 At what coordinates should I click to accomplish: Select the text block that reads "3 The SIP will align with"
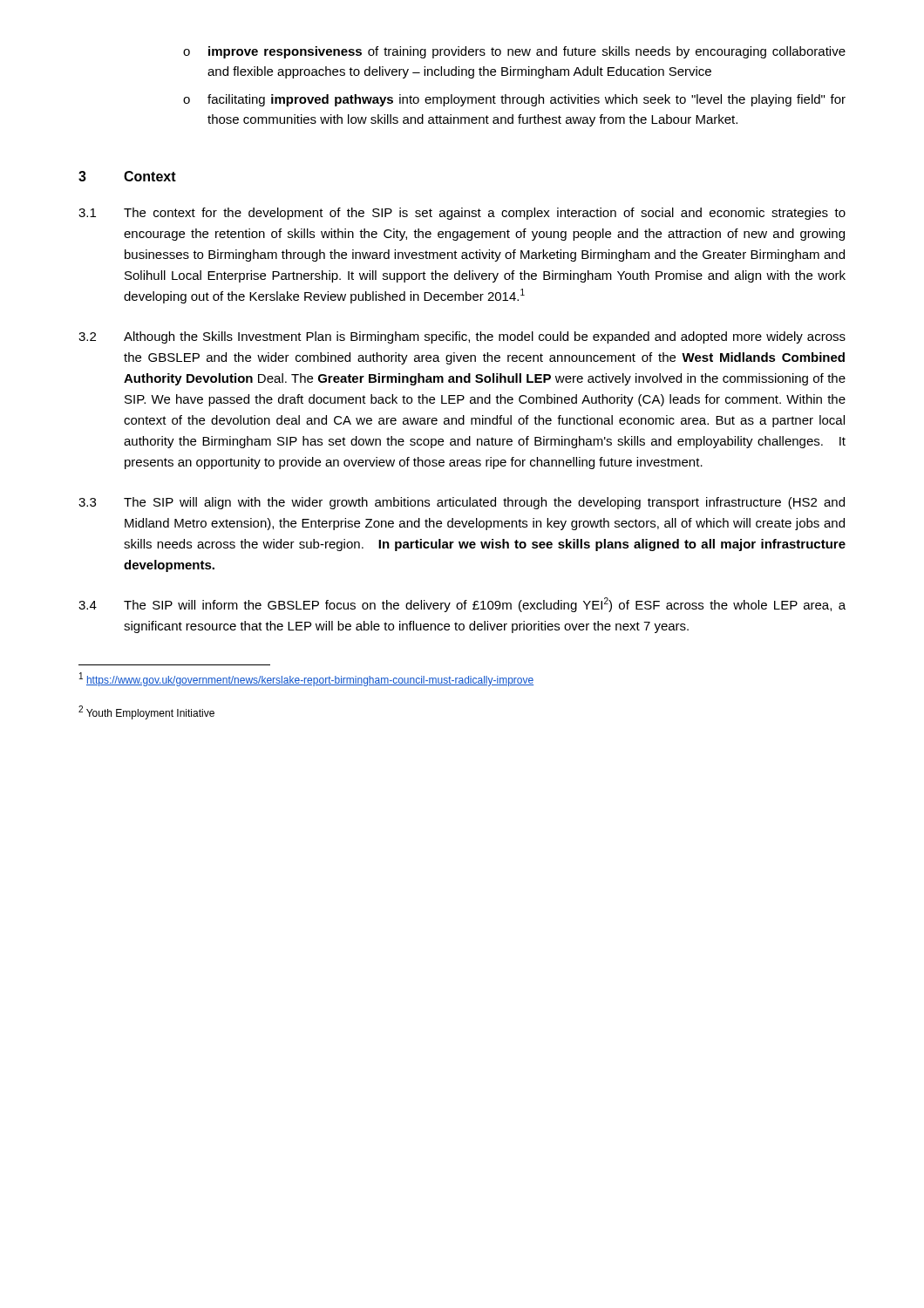coord(462,534)
